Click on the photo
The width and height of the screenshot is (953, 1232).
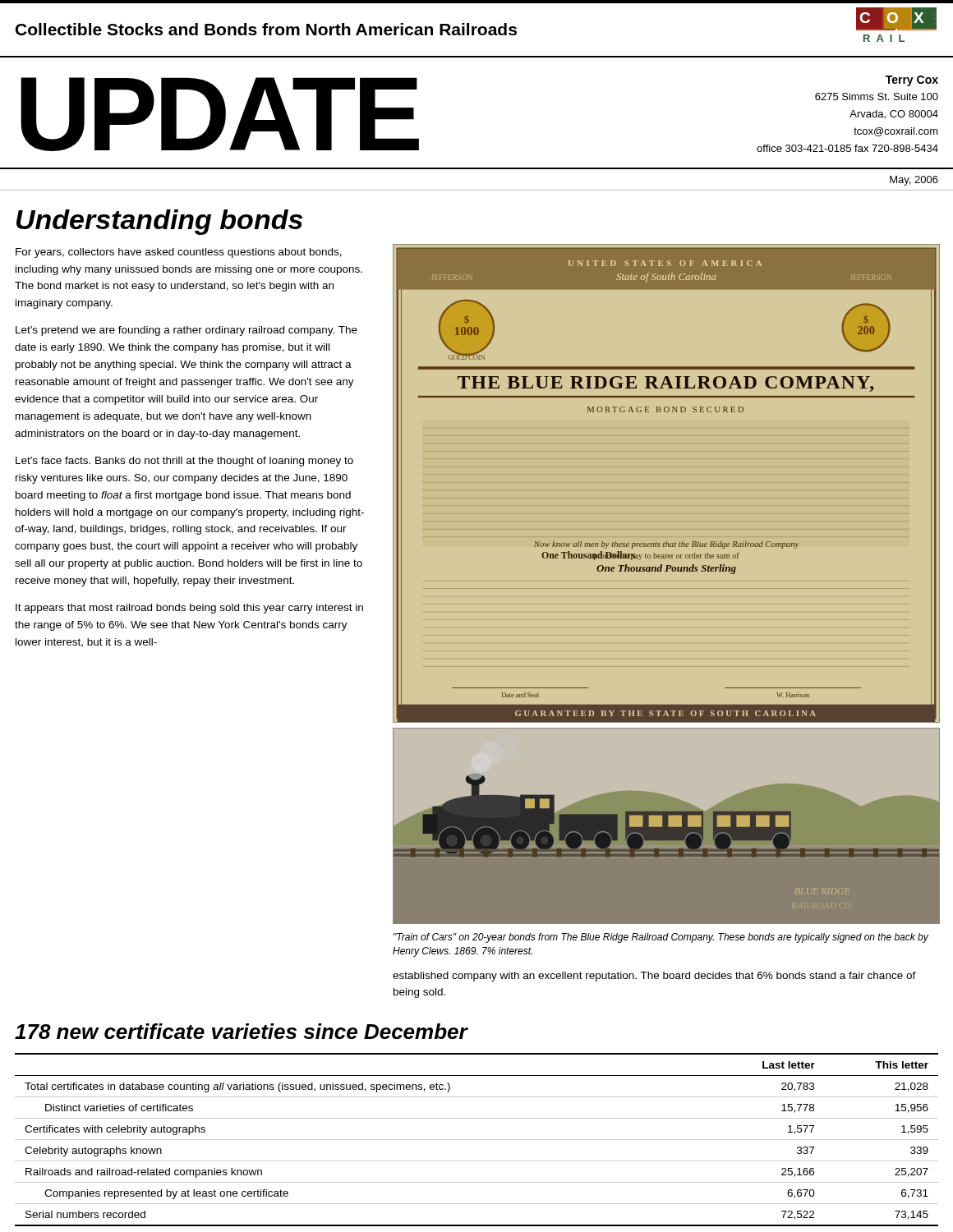pyautogui.click(x=665, y=584)
